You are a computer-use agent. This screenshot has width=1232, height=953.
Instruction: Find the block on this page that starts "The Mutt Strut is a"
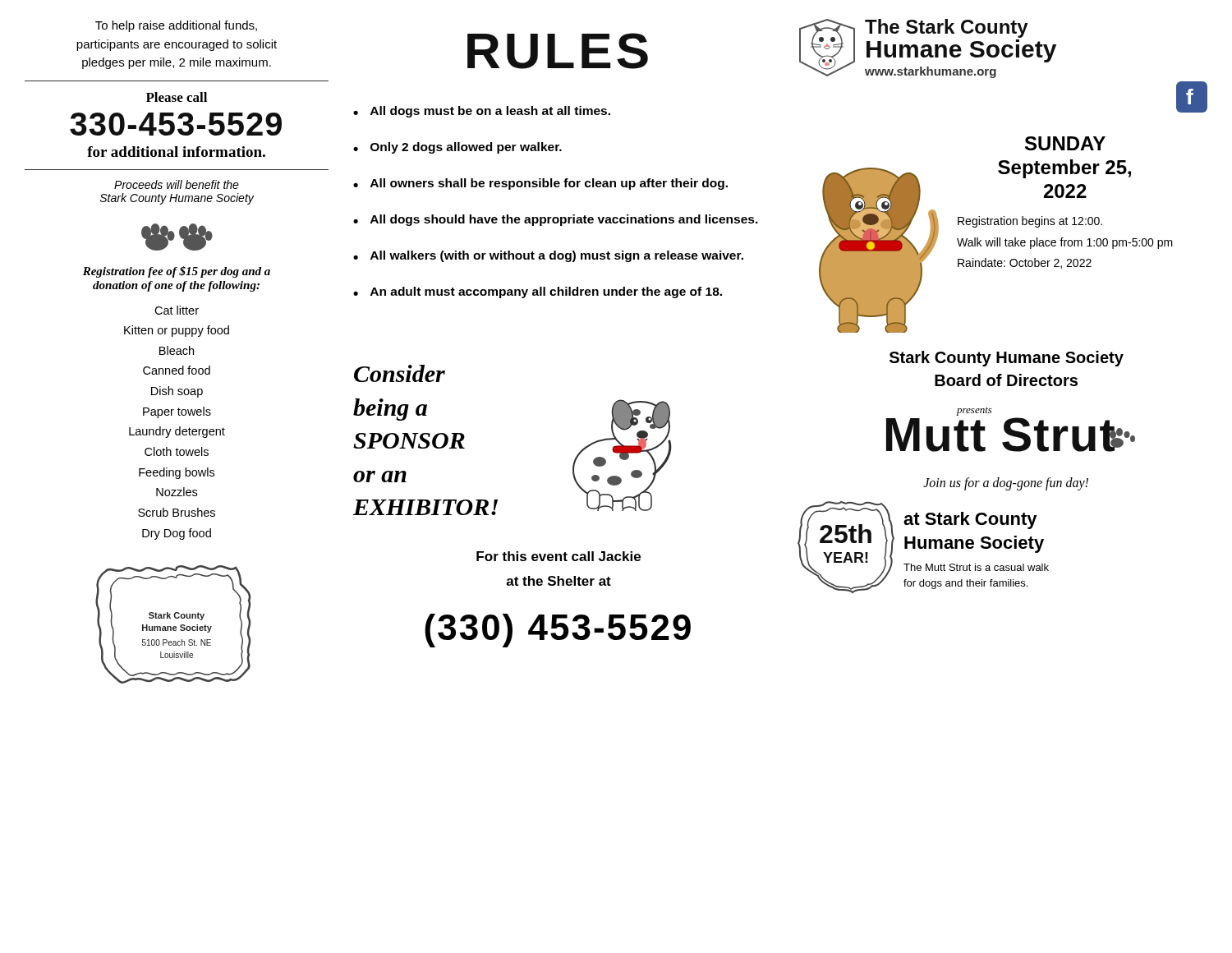[x=976, y=575]
